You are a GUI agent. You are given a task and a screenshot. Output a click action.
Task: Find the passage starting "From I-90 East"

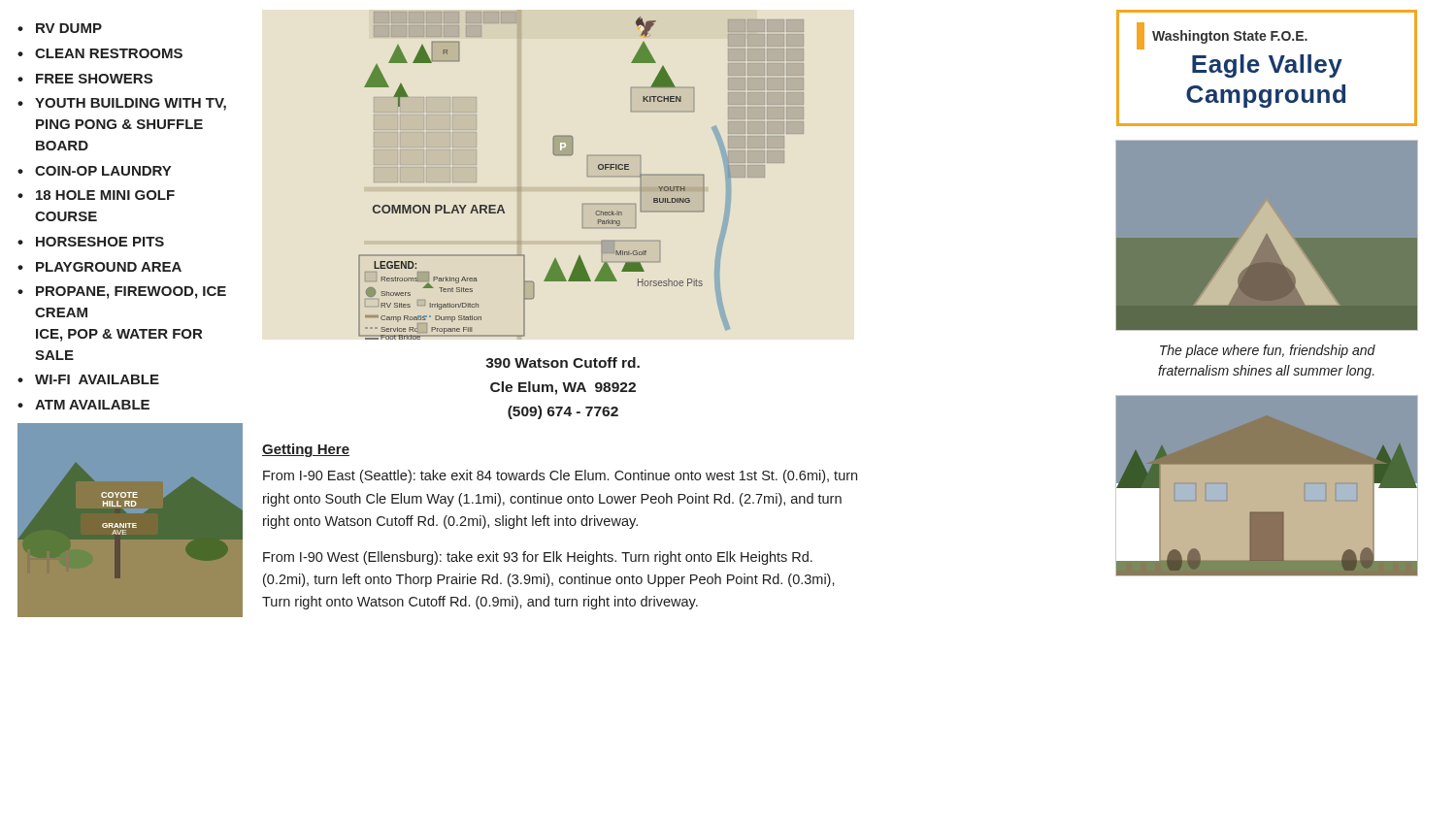(560, 498)
